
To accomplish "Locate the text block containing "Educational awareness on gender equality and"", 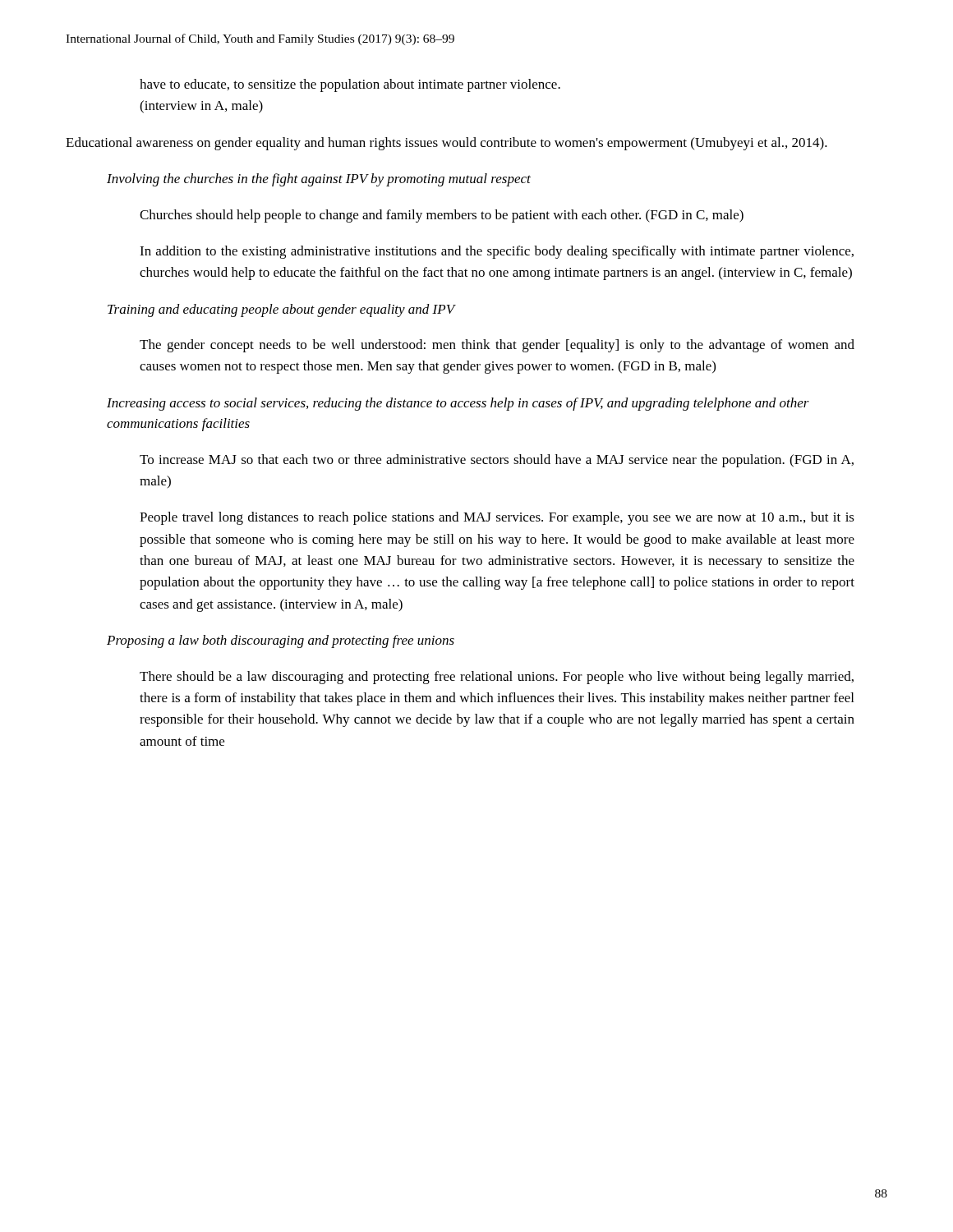I will point(447,142).
